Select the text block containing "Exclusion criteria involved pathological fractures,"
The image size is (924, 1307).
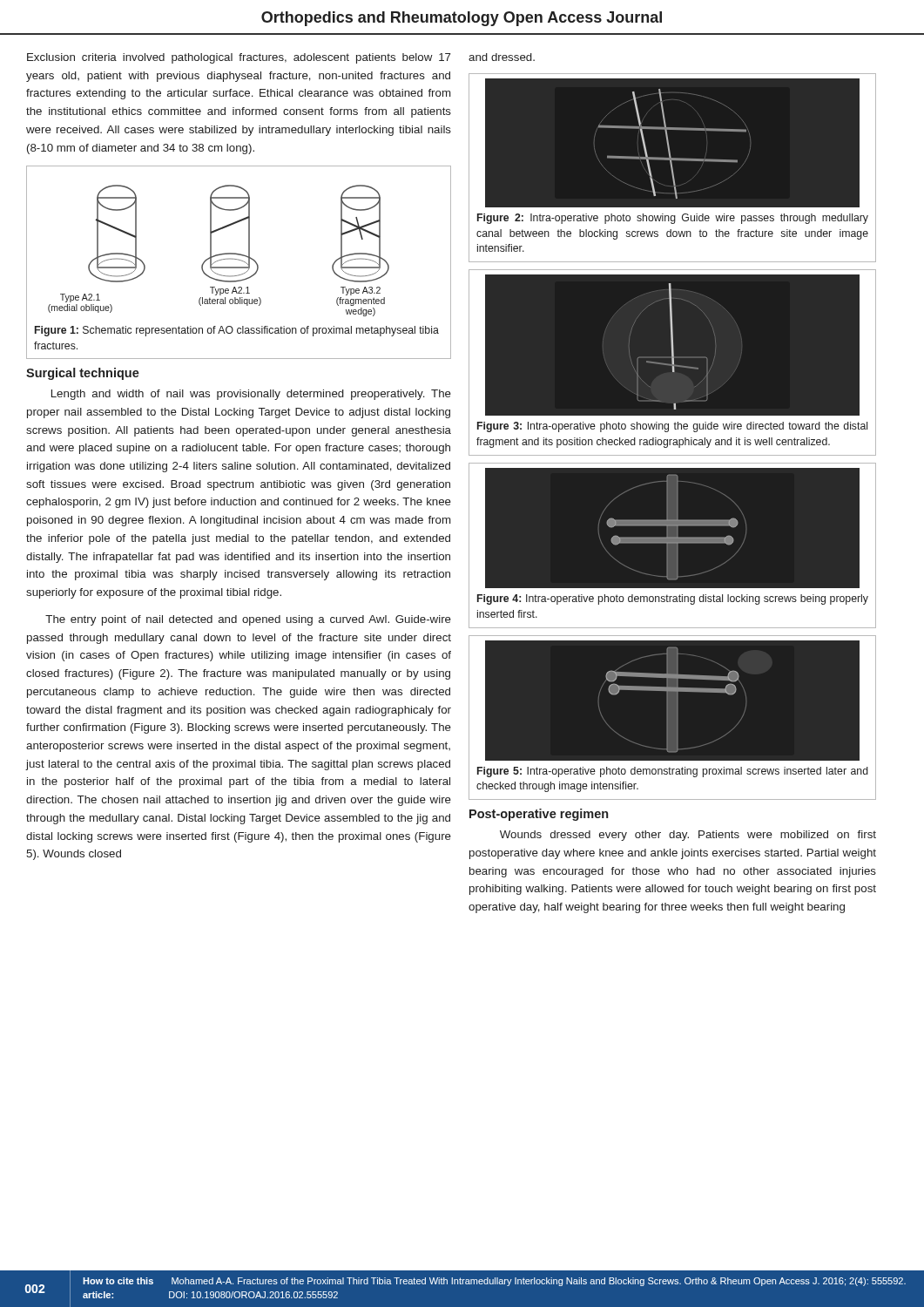pos(239,102)
